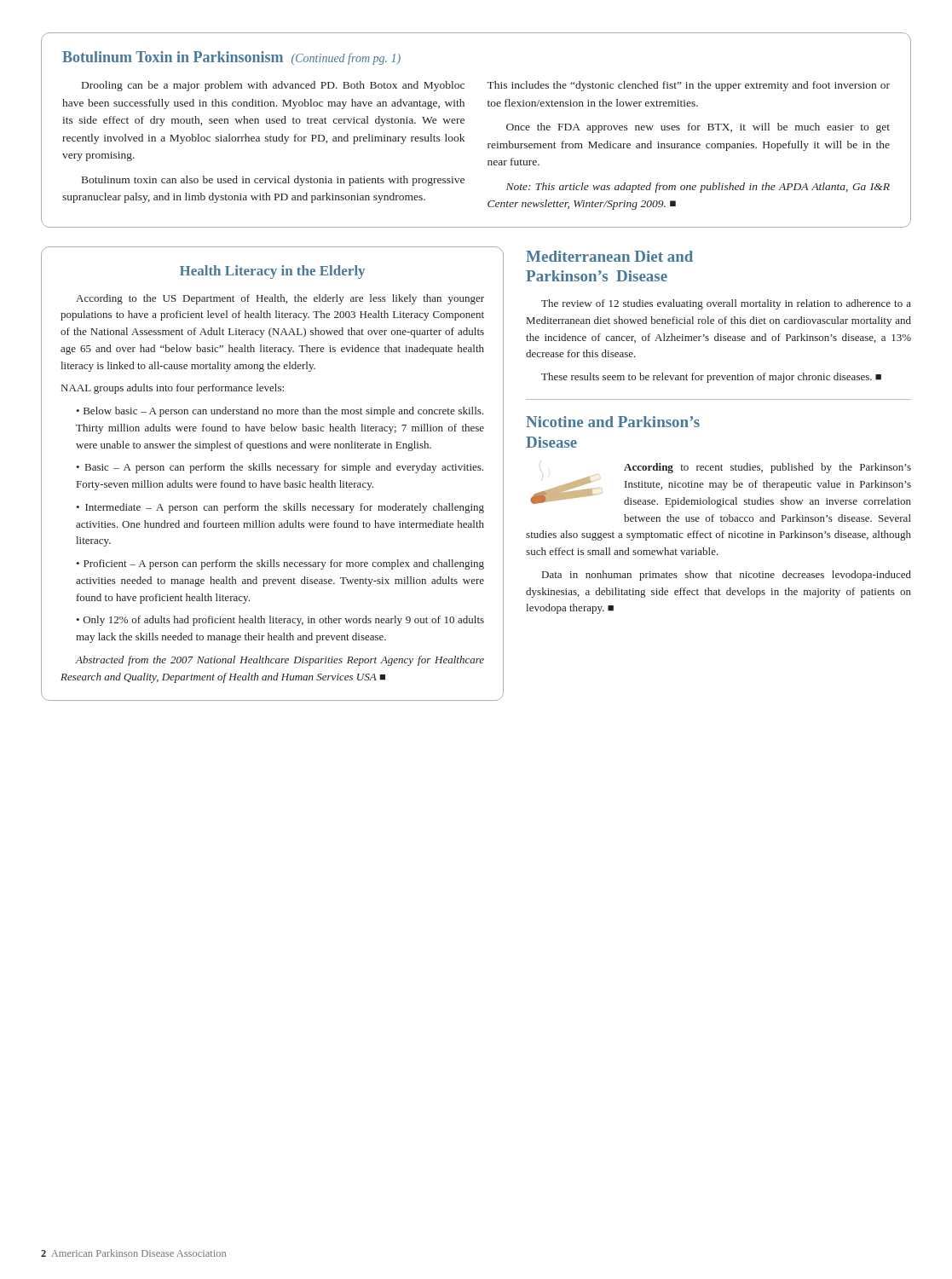Locate the text starting "Drooling can be a major problem with"
Screen dimensions: 1279x952
(x=264, y=141)
